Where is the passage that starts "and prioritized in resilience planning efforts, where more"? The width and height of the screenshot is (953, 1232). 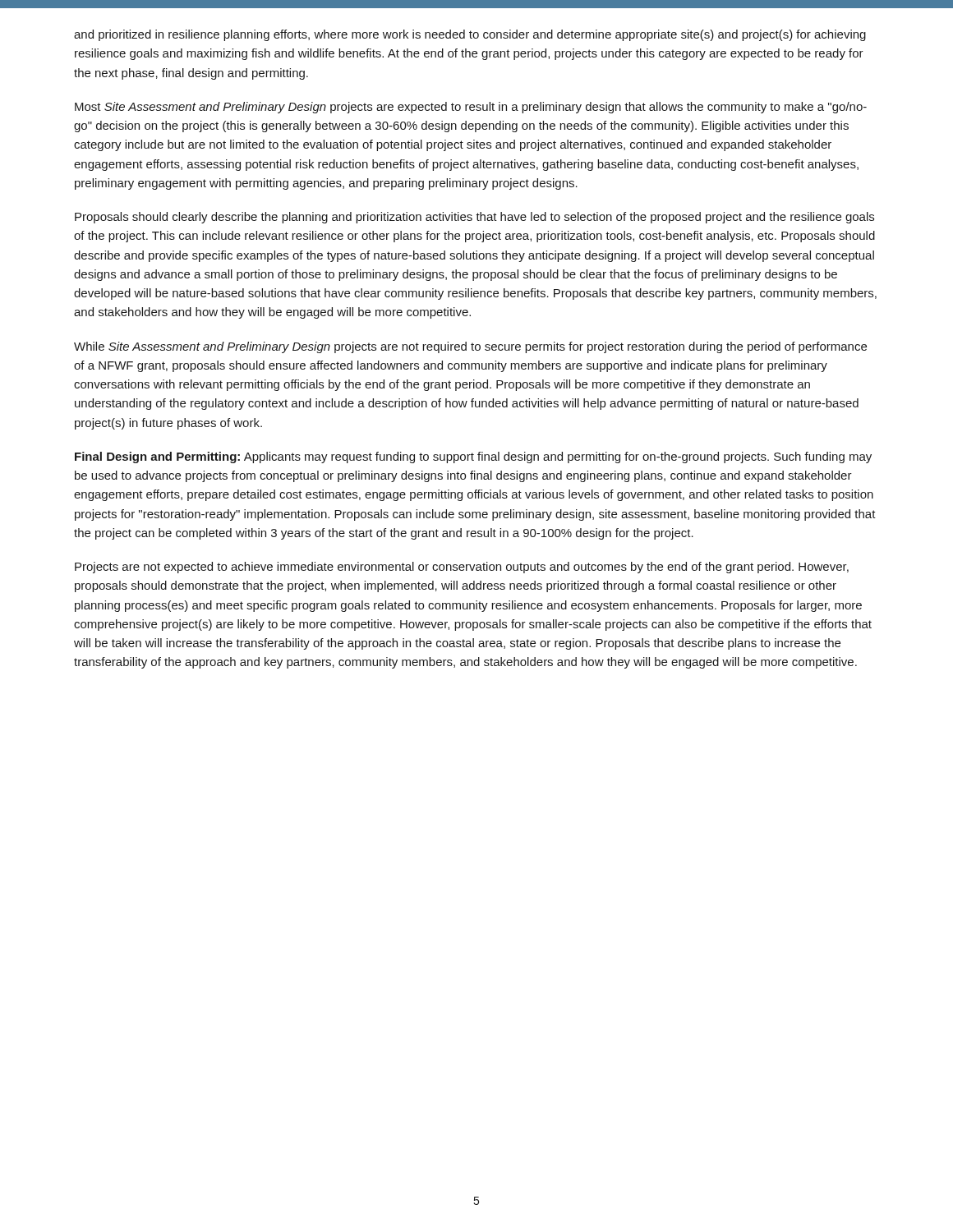pos(470,53)
